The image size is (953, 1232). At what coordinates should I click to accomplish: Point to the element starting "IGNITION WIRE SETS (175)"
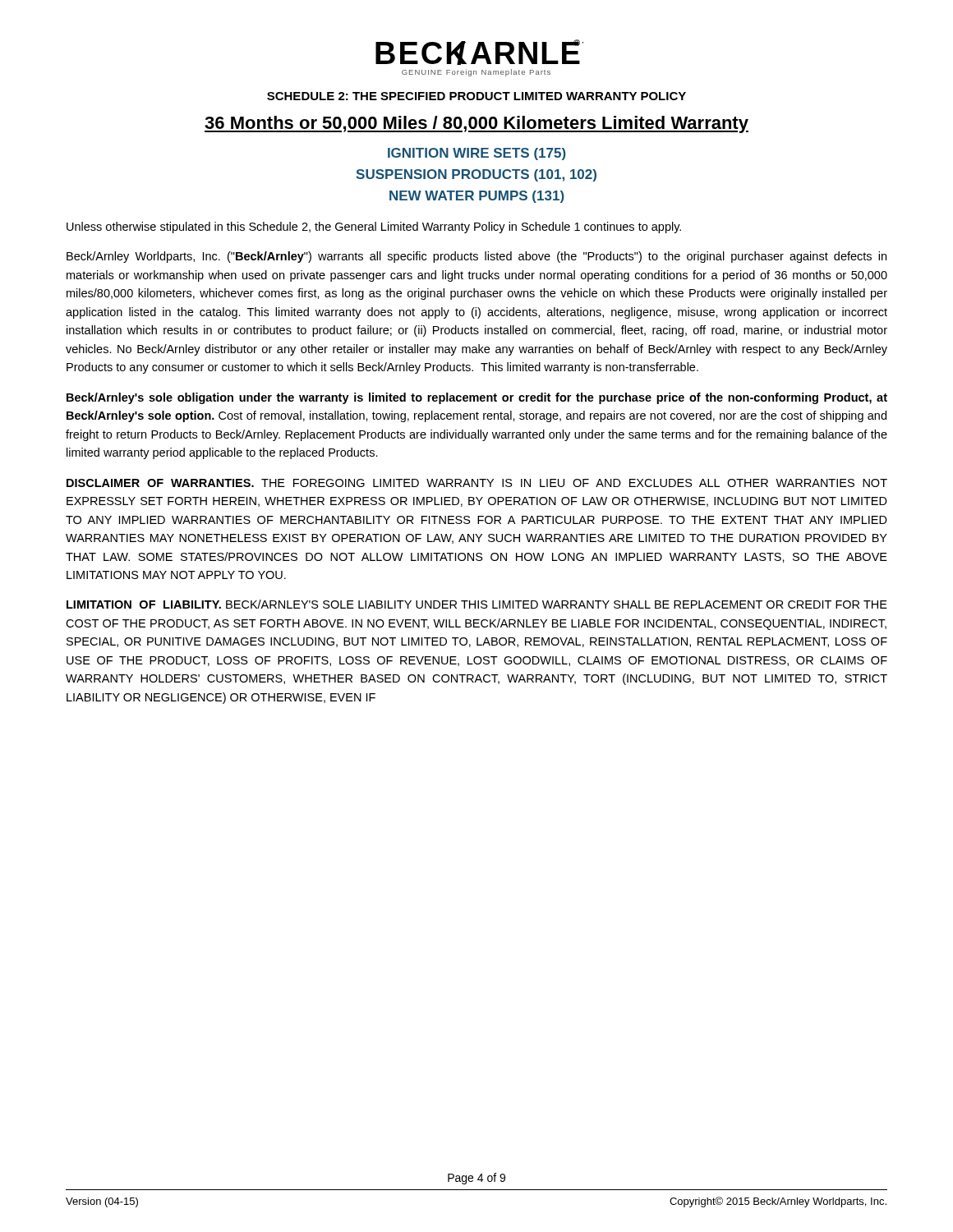(476, 153)
